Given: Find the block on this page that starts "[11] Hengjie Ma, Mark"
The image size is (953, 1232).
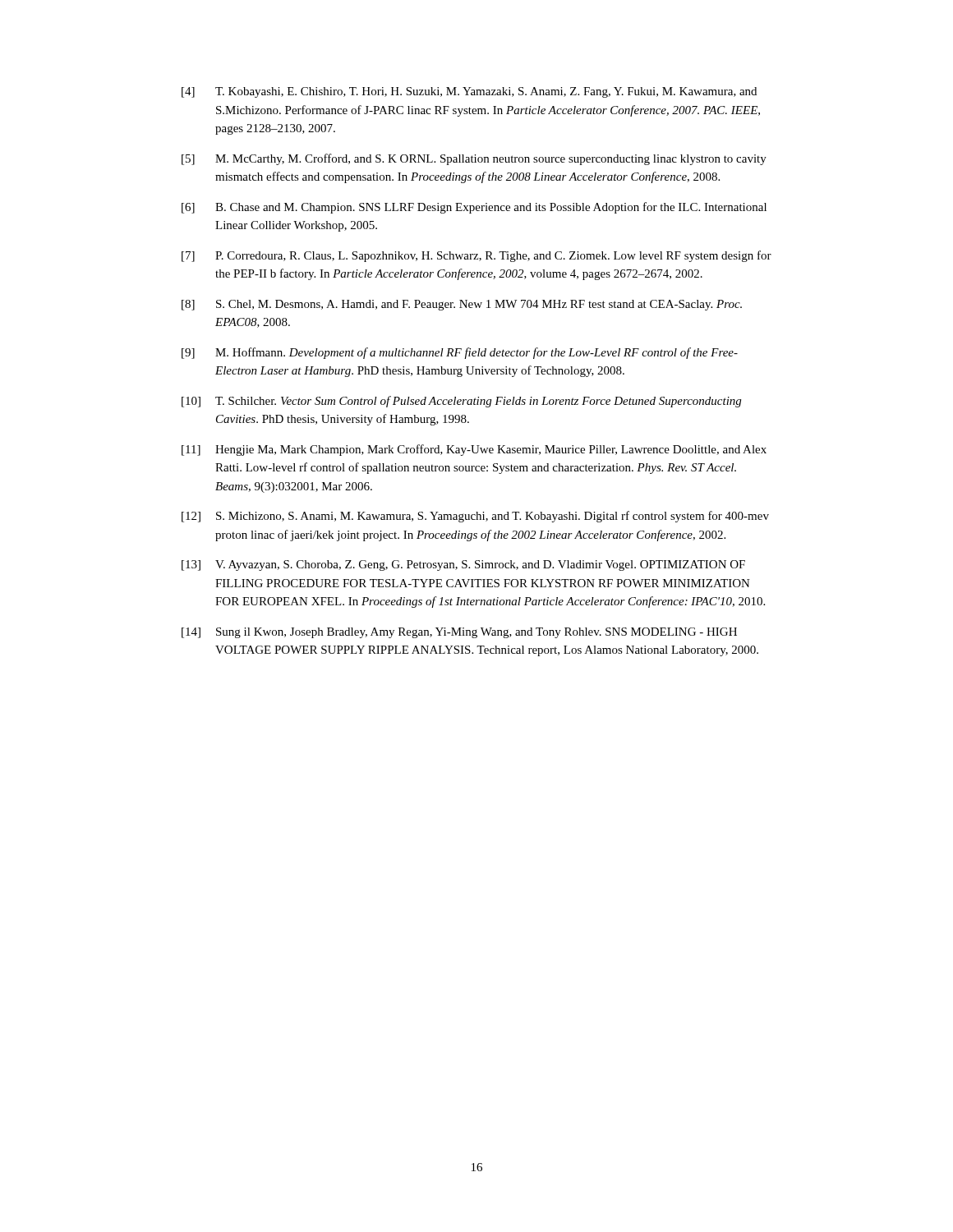Looking at the screenshot, I should (476, 468).
